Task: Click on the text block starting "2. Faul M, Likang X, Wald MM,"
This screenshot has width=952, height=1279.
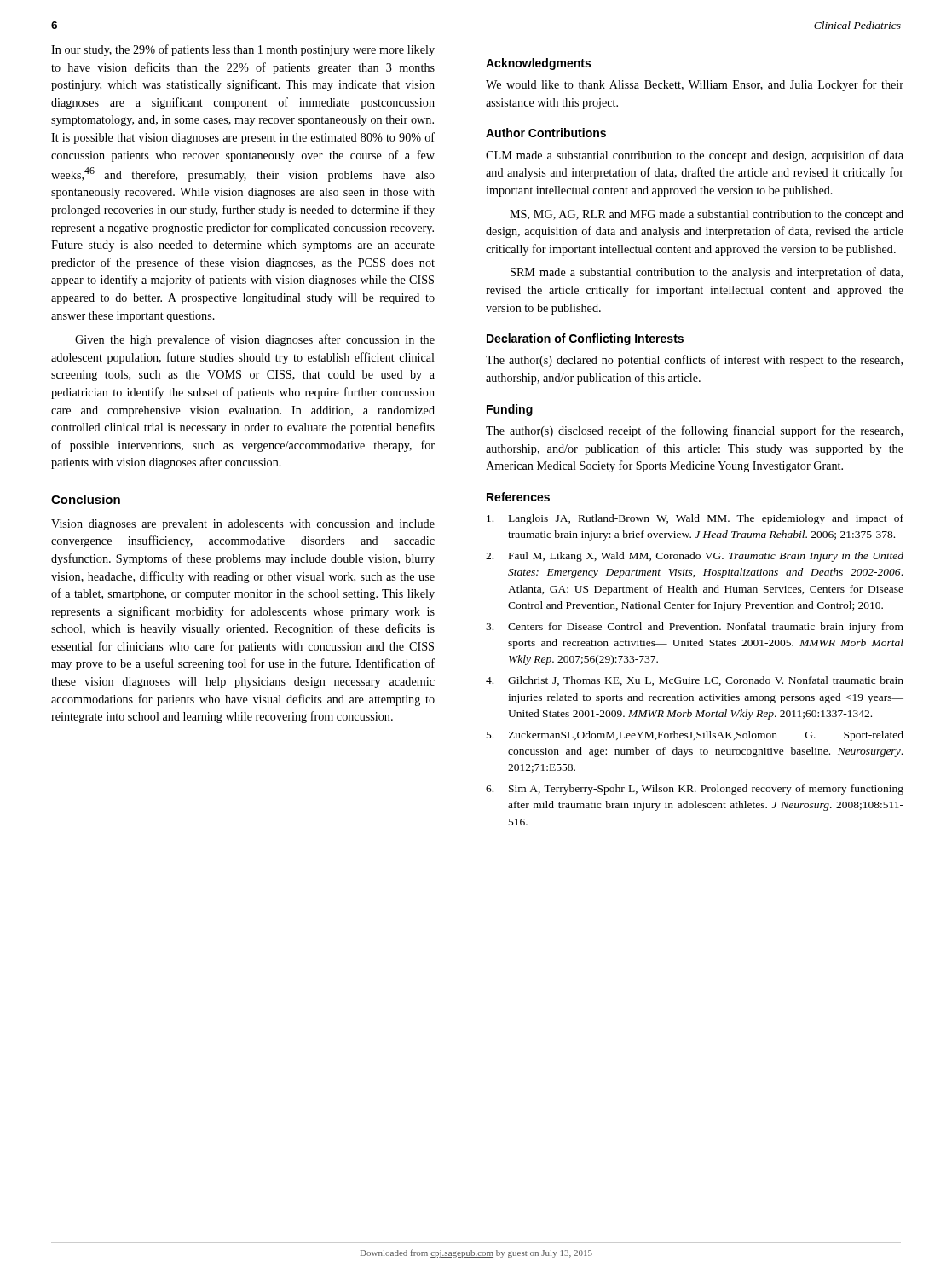Action: [695, 580]
